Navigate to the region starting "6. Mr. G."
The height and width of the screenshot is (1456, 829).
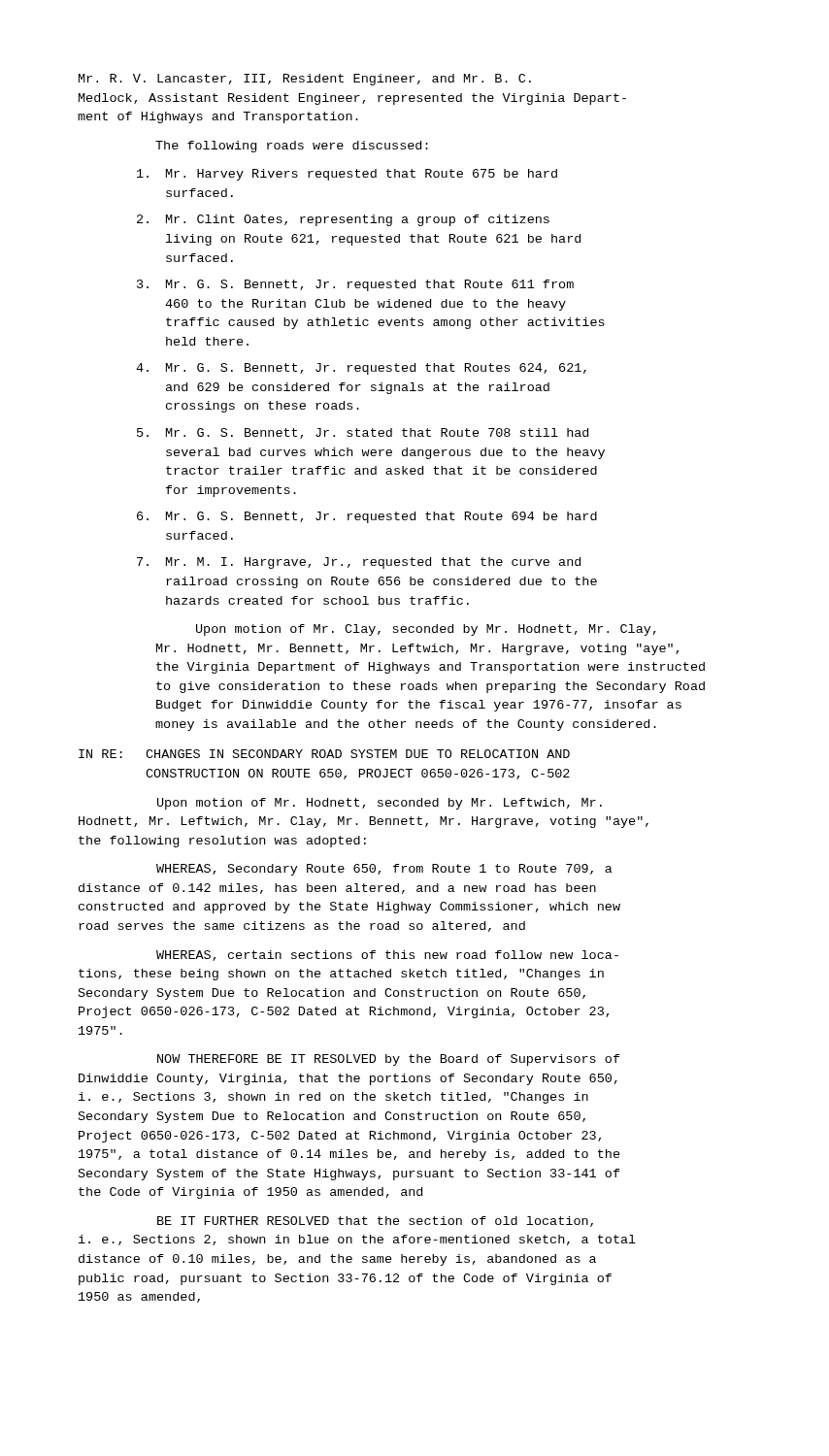444,527
